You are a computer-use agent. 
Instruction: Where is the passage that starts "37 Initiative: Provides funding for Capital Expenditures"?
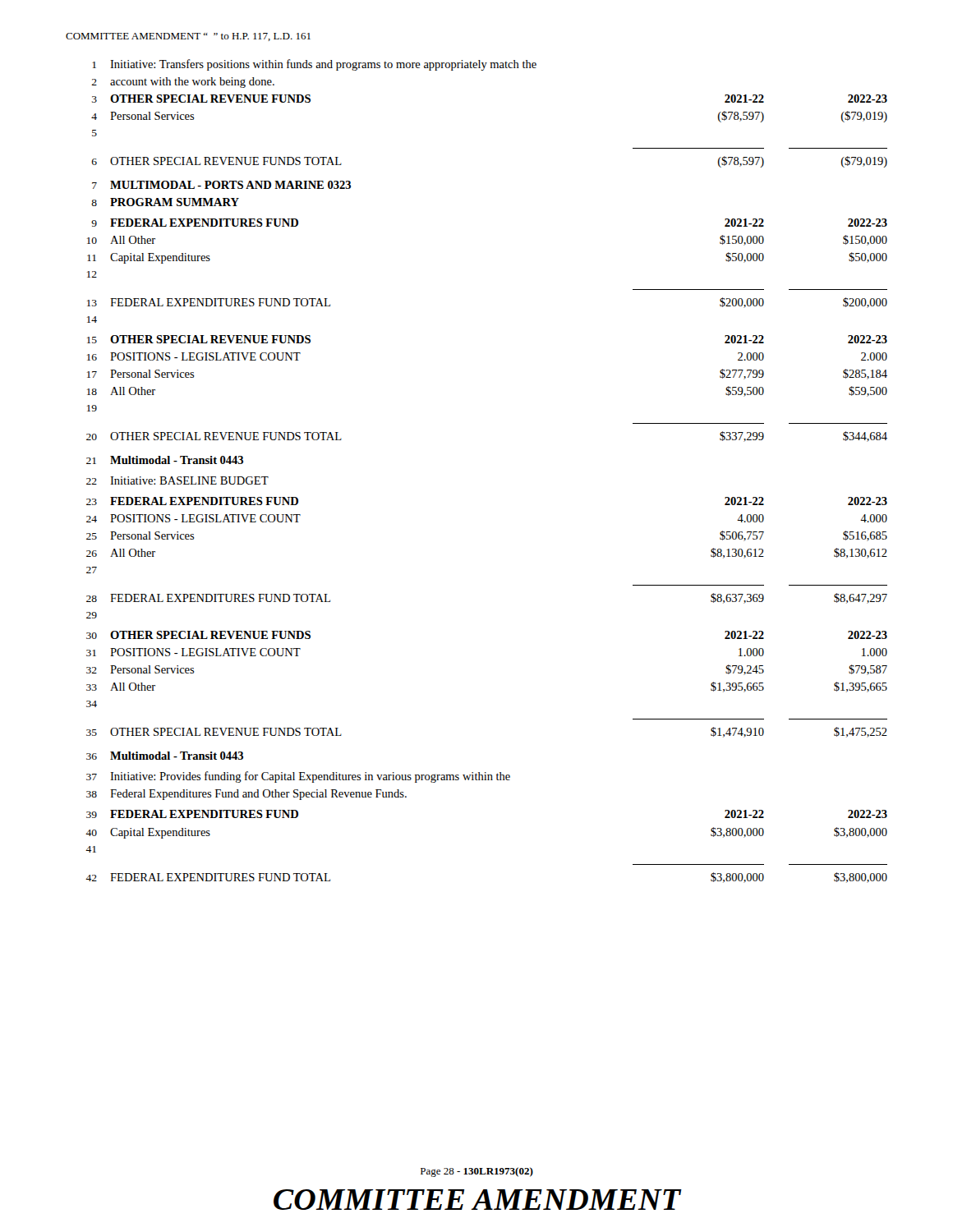476,786
